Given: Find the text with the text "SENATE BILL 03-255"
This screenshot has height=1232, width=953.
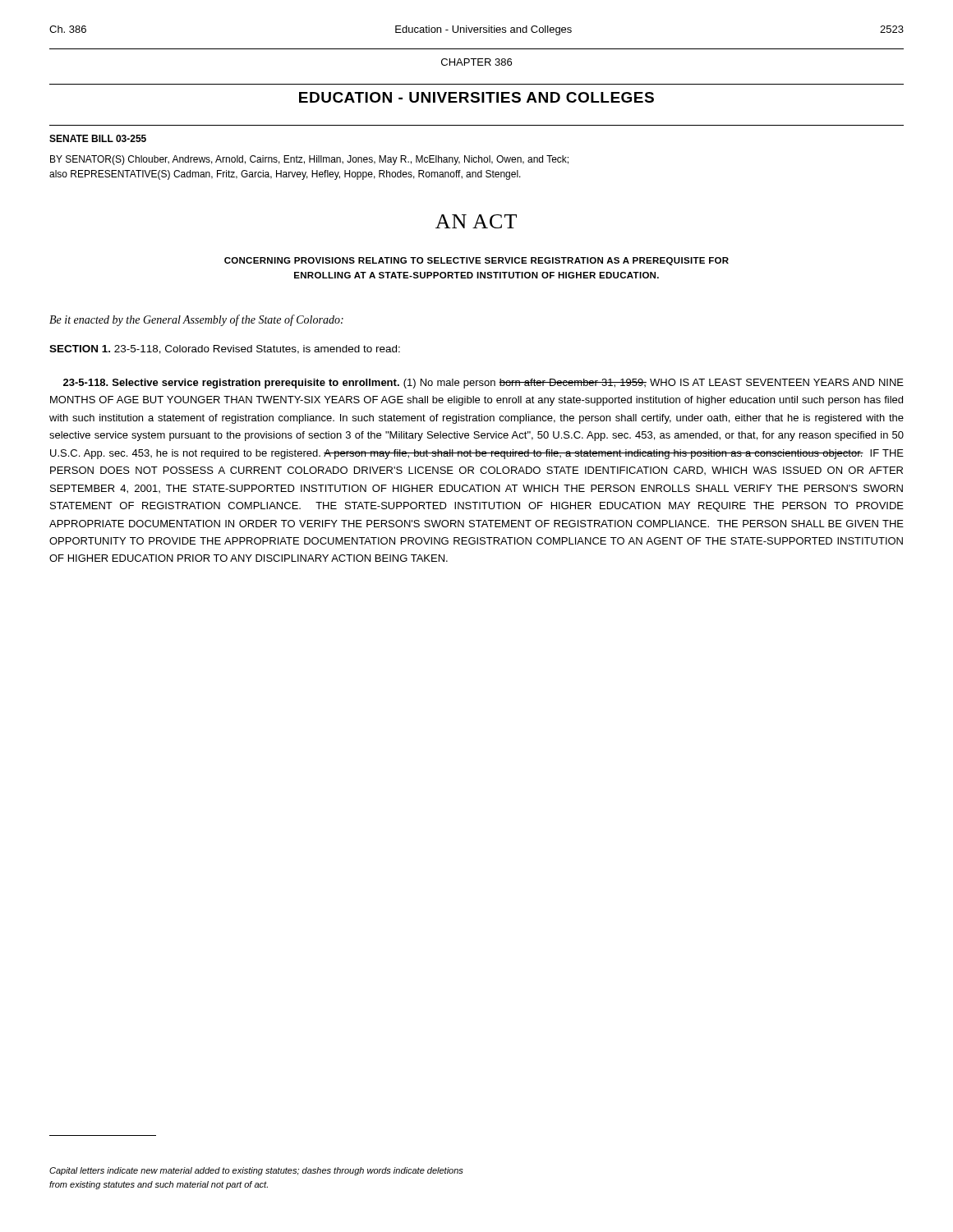Looking at the screenshot, I should [98, 139].
